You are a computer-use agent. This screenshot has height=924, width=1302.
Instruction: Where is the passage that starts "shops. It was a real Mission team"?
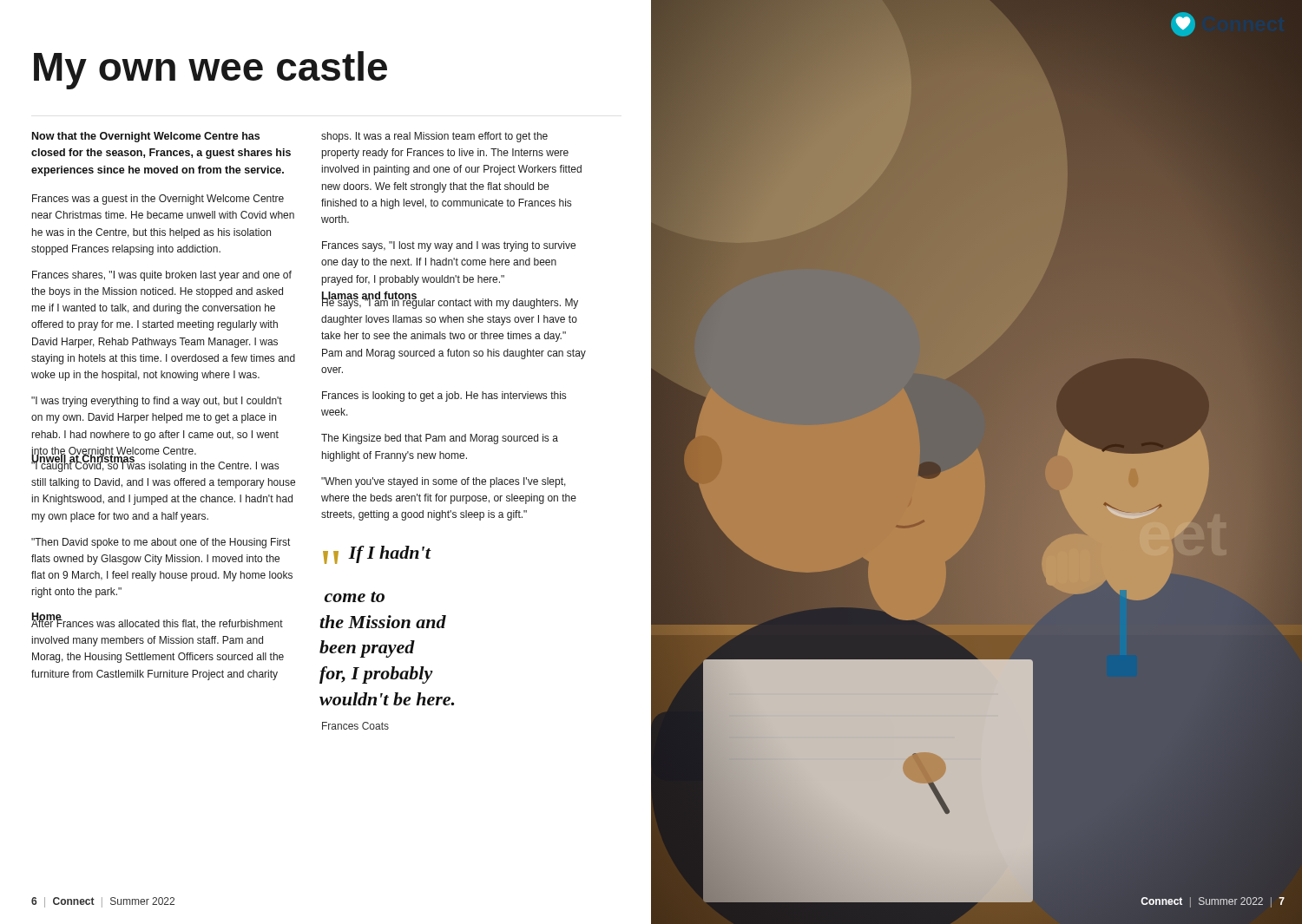[x=454, y=208]
